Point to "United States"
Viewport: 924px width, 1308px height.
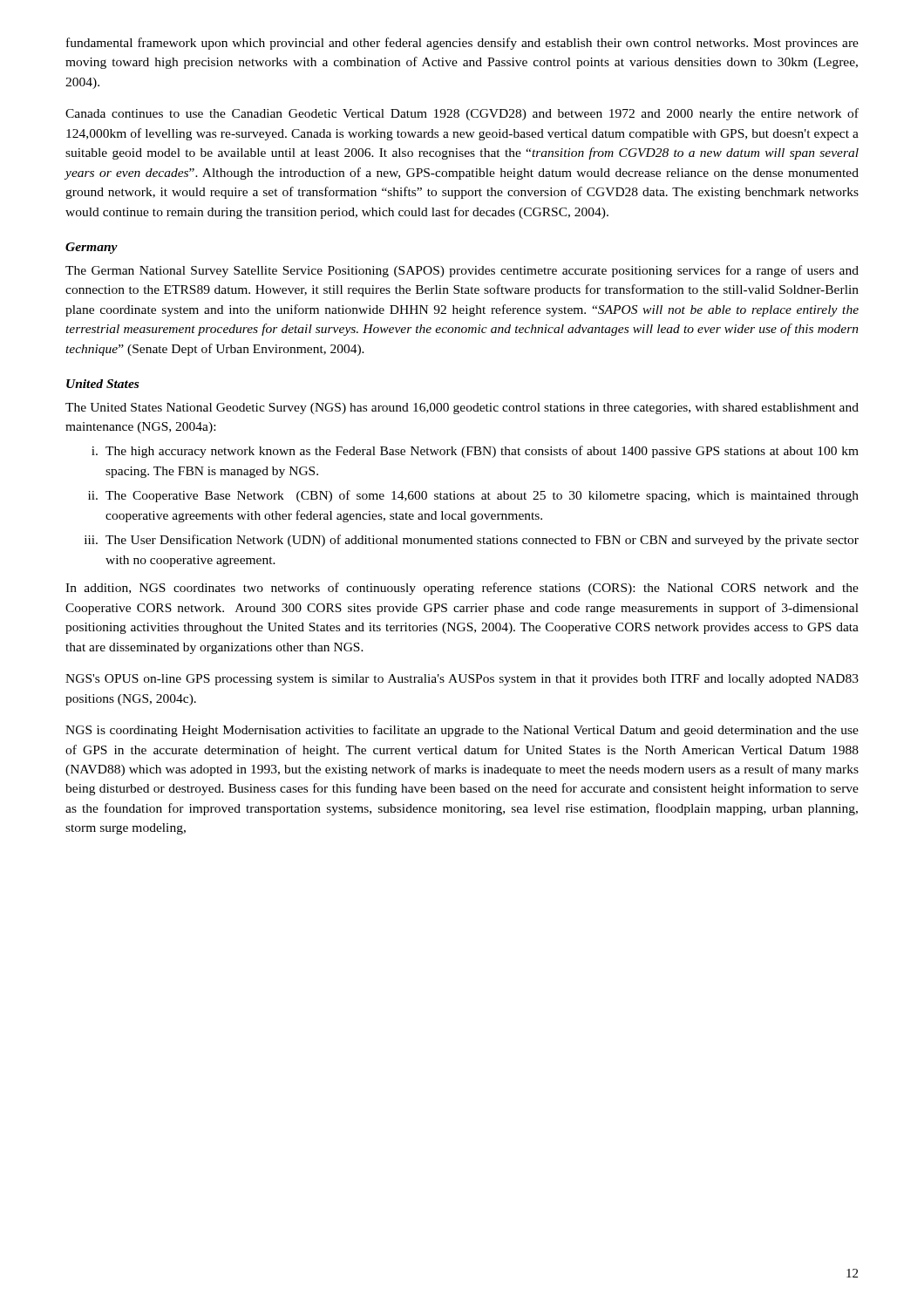102,384
